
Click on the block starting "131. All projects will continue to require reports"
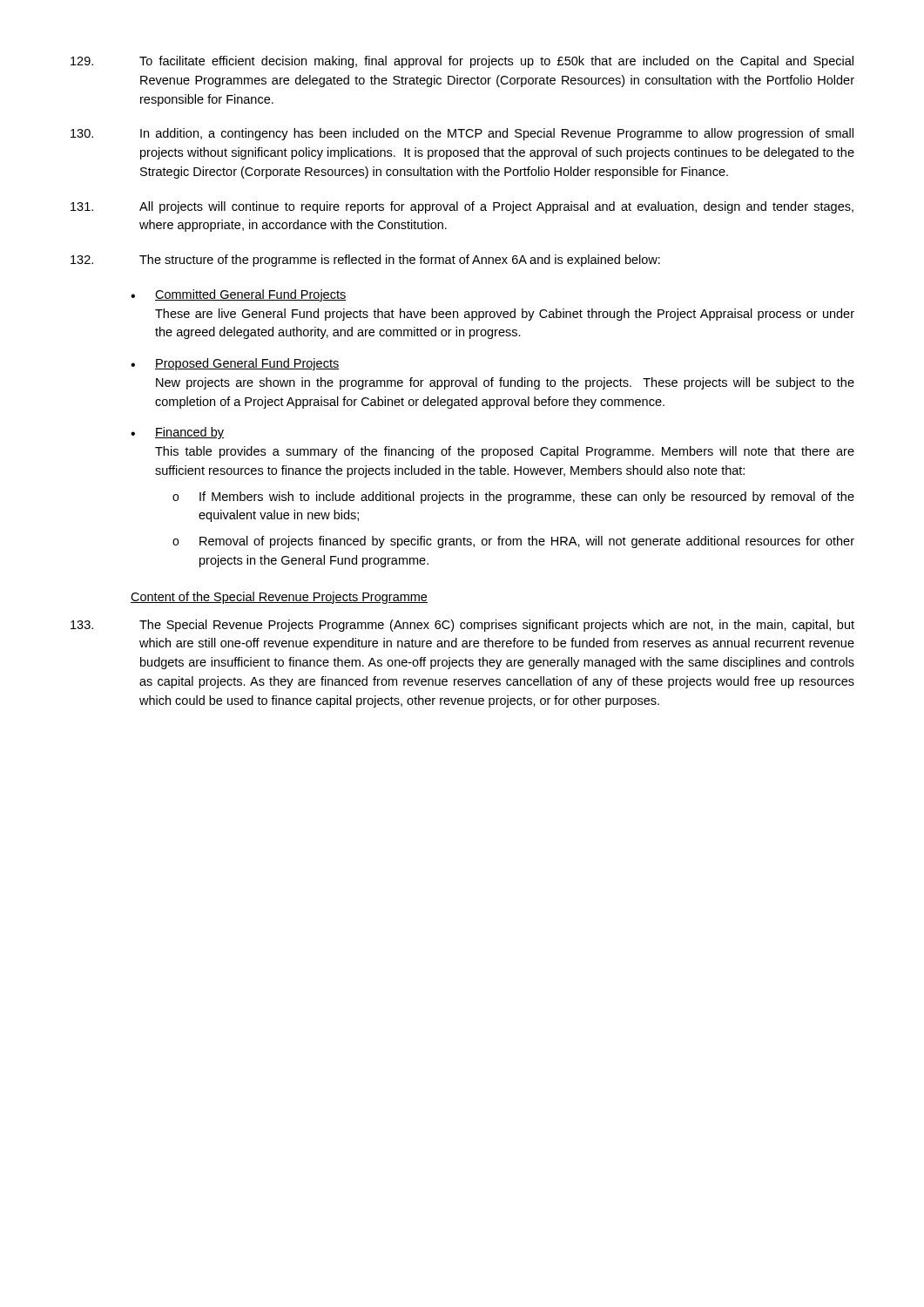coord(462,216)
